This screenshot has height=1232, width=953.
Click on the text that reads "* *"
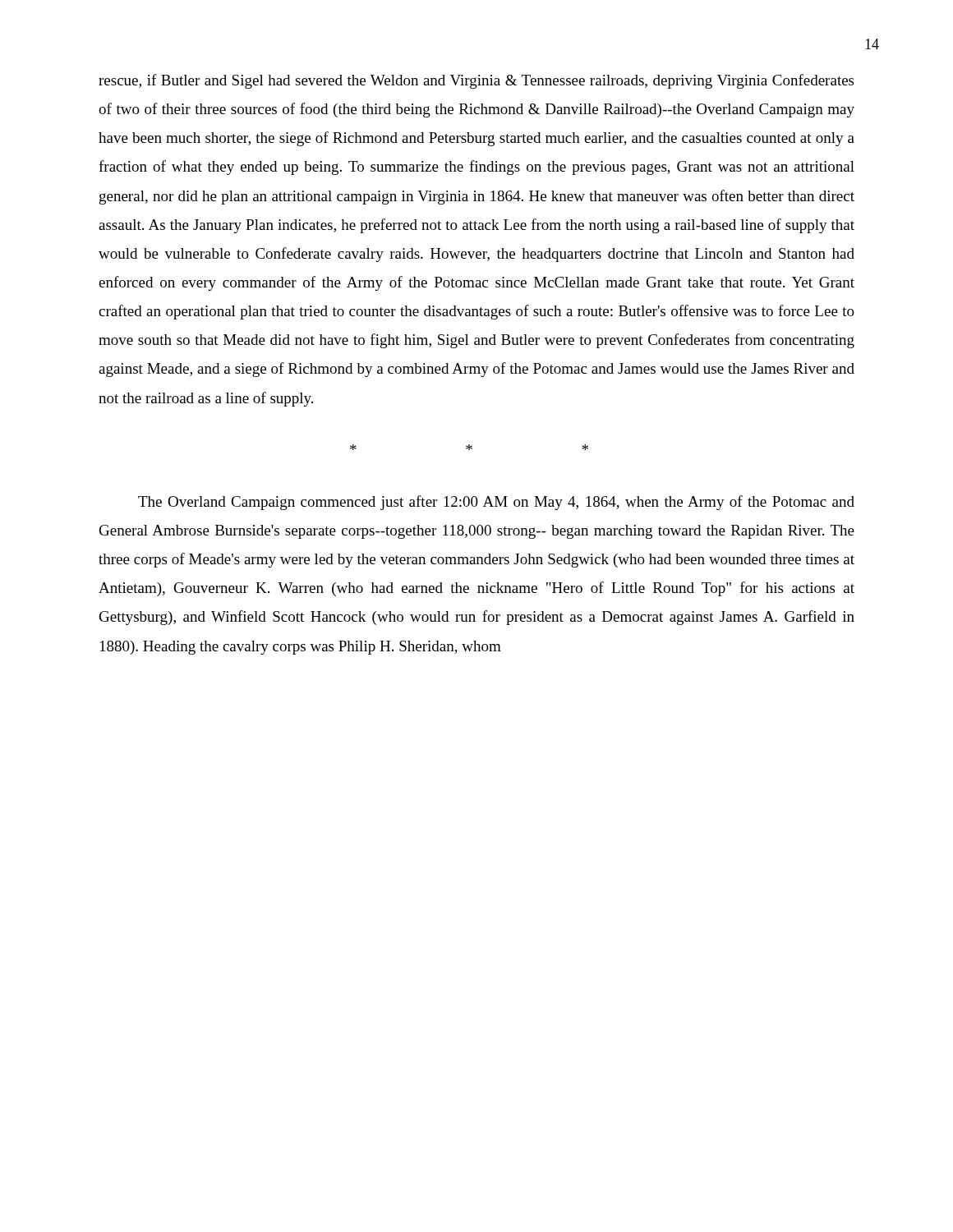(x=476, y=449)
